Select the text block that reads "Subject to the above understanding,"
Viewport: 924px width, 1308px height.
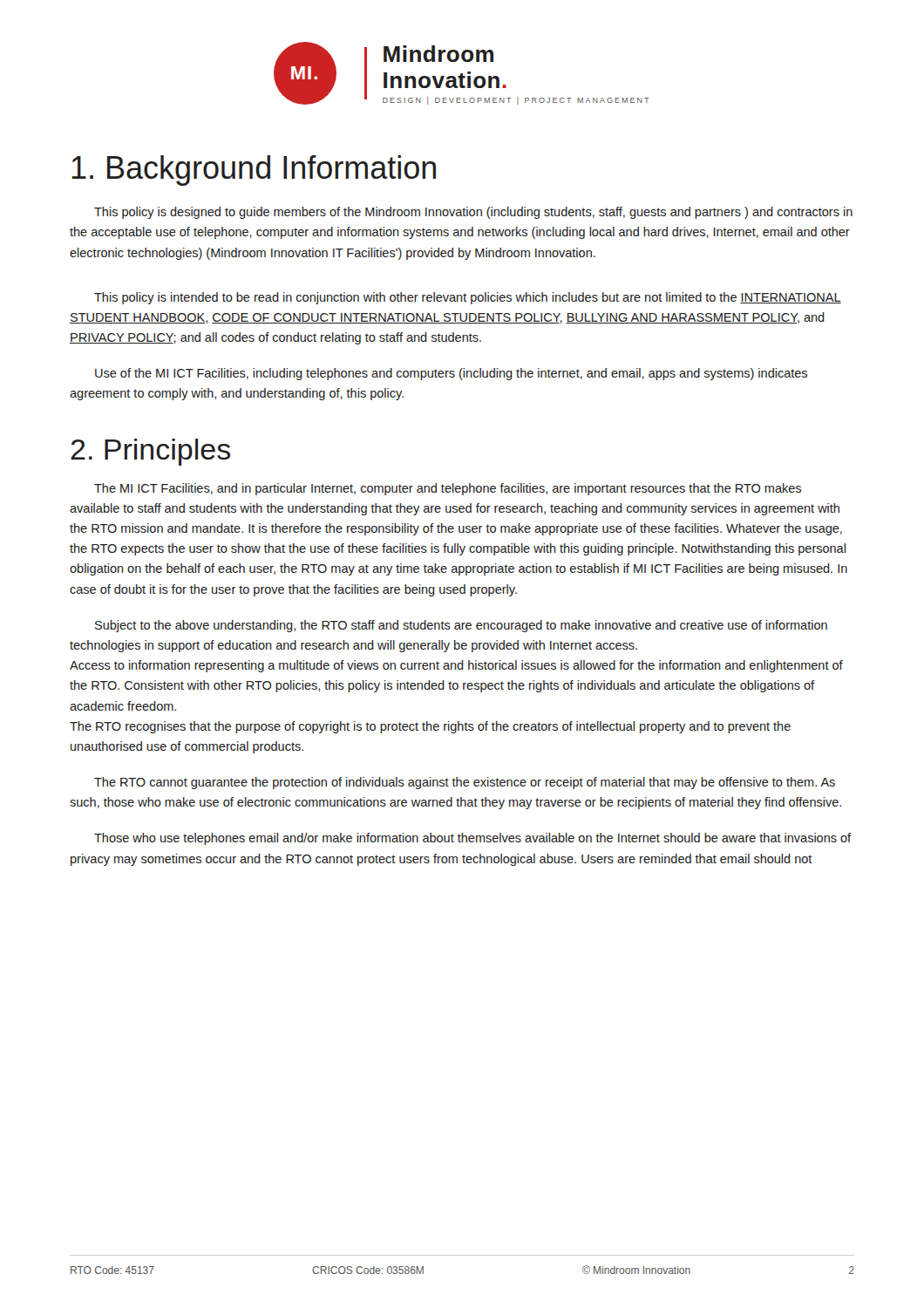(462, 686)
